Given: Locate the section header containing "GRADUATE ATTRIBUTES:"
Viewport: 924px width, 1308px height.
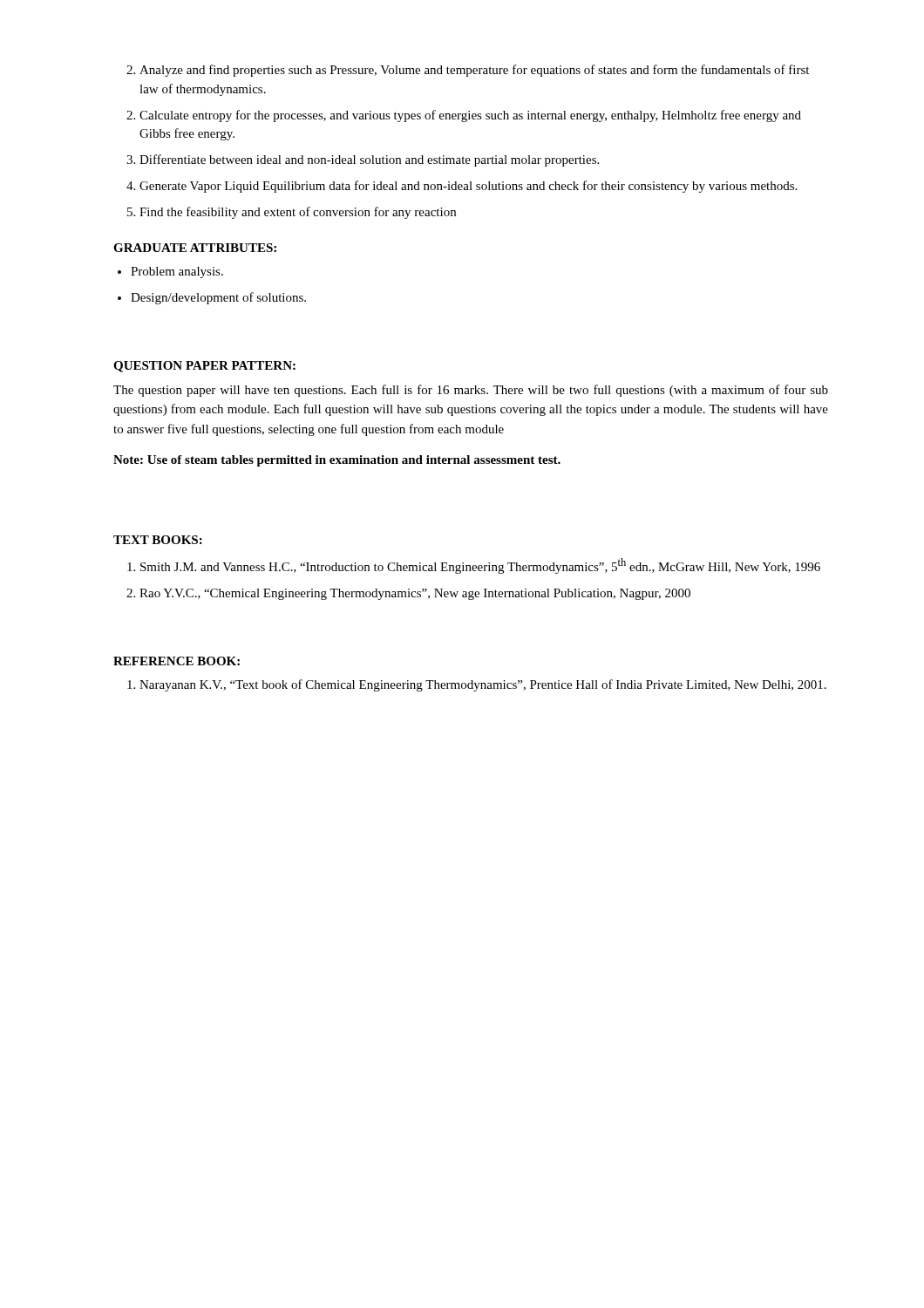Looking at the screenshot, I should click(195, 248).
